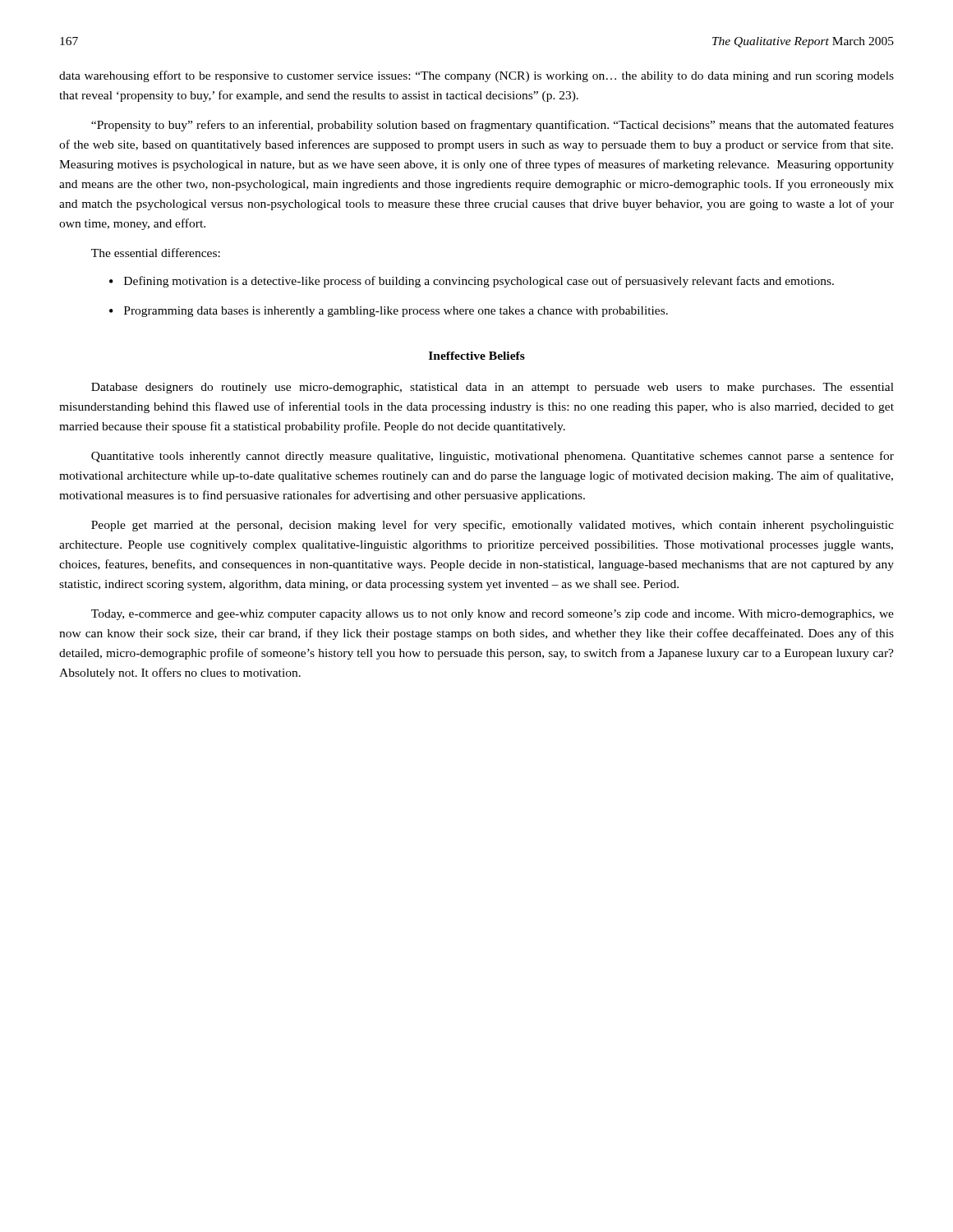Locate the passage starting "data warehousing effort to"

tap(476, 85)
